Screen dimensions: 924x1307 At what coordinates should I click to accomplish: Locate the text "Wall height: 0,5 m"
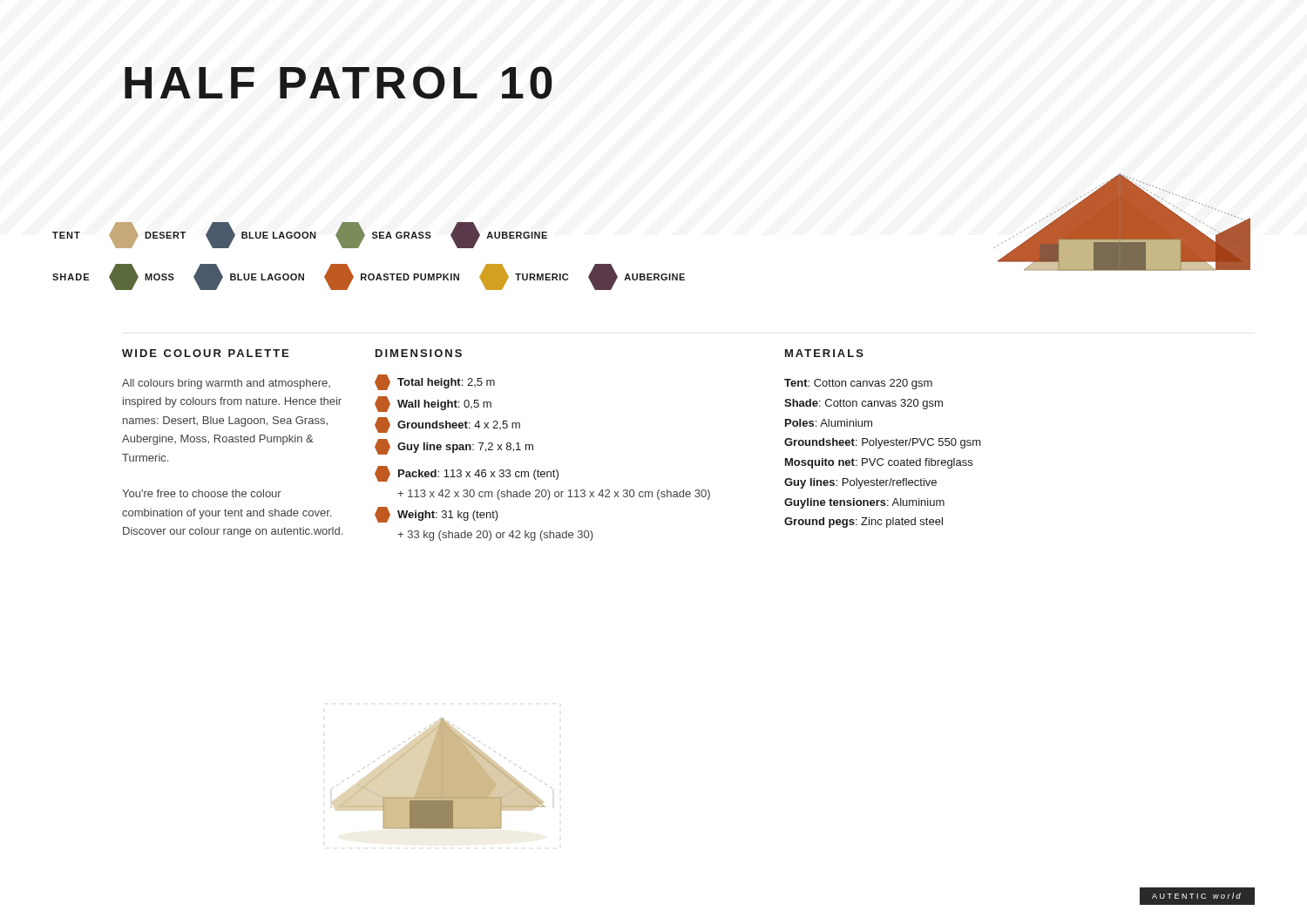(x=433, y=403)
